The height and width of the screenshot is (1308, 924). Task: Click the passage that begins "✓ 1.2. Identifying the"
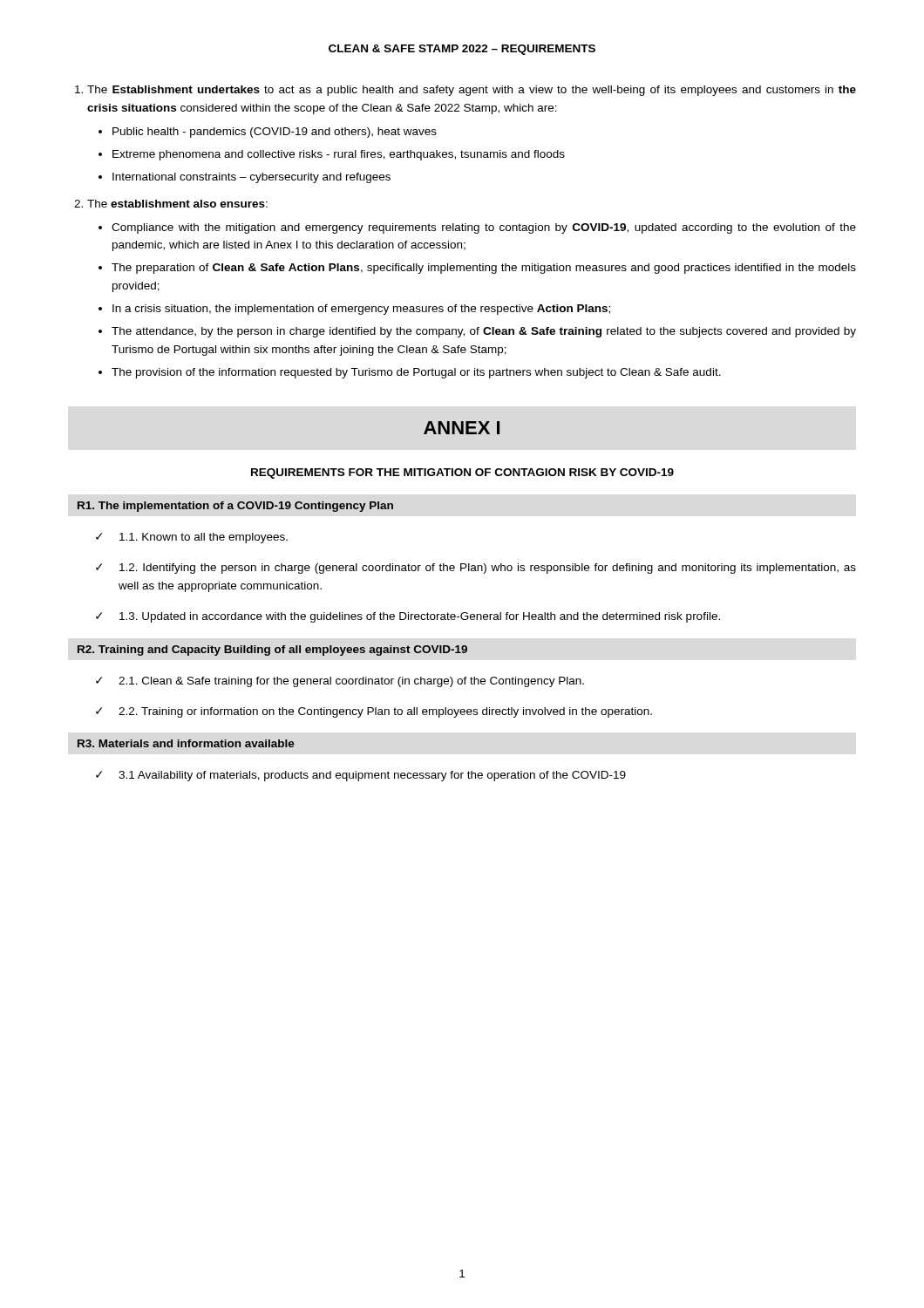475,577
